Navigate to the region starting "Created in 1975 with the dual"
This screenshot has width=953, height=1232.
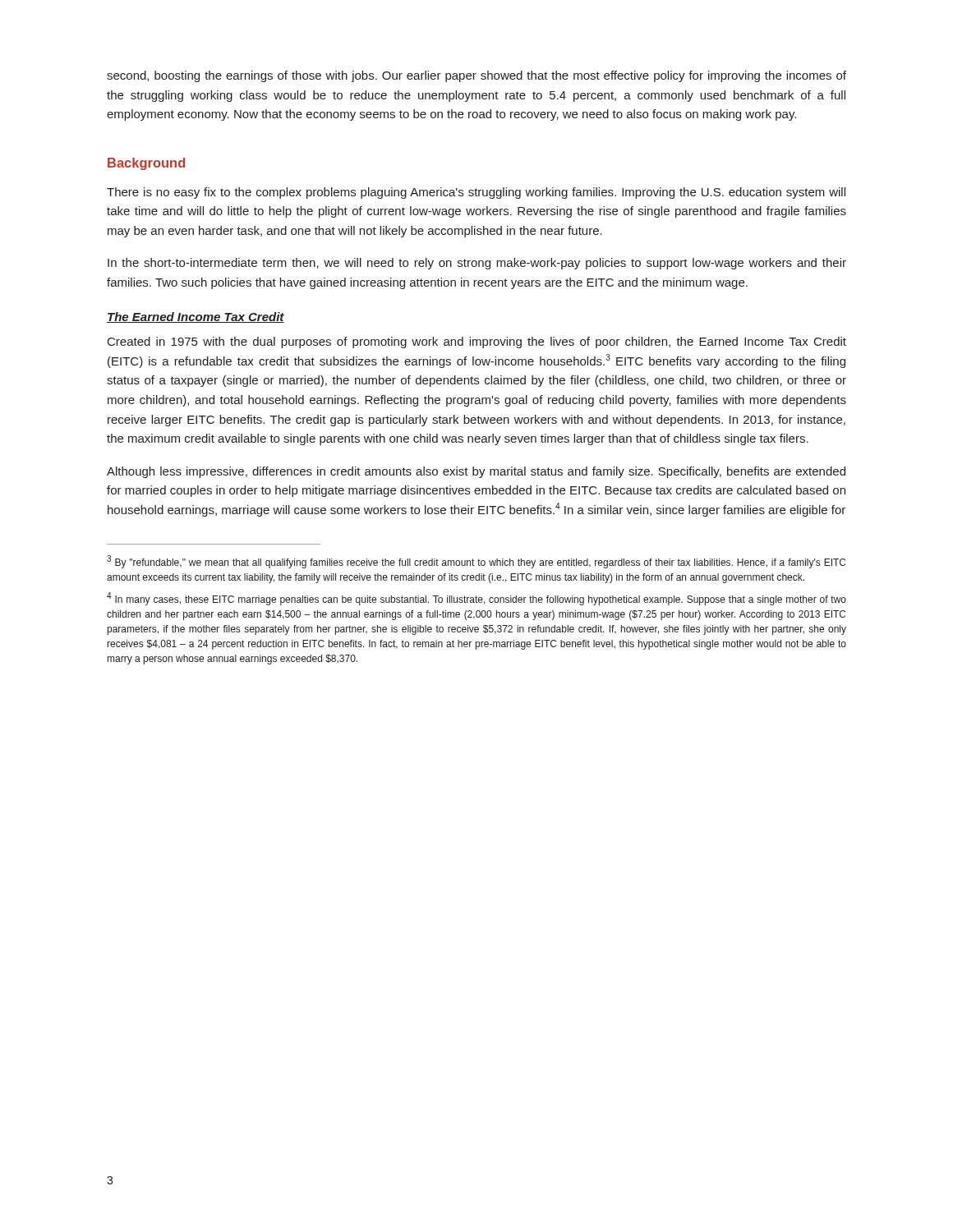pyautogui.click(x=476, y=390)
